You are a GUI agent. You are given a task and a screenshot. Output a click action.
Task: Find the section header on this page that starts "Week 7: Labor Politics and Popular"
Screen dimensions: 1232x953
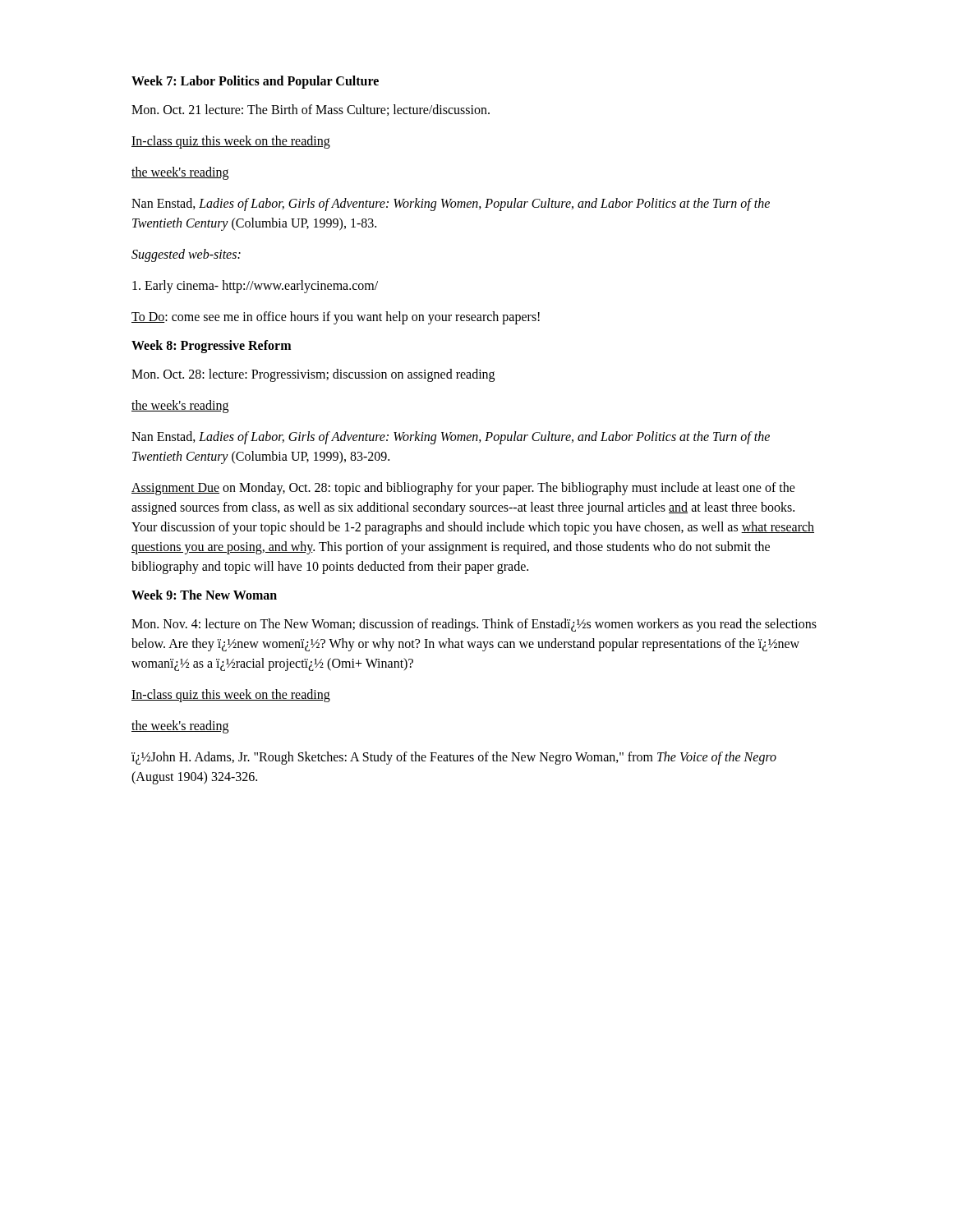[x=255, y=81]
